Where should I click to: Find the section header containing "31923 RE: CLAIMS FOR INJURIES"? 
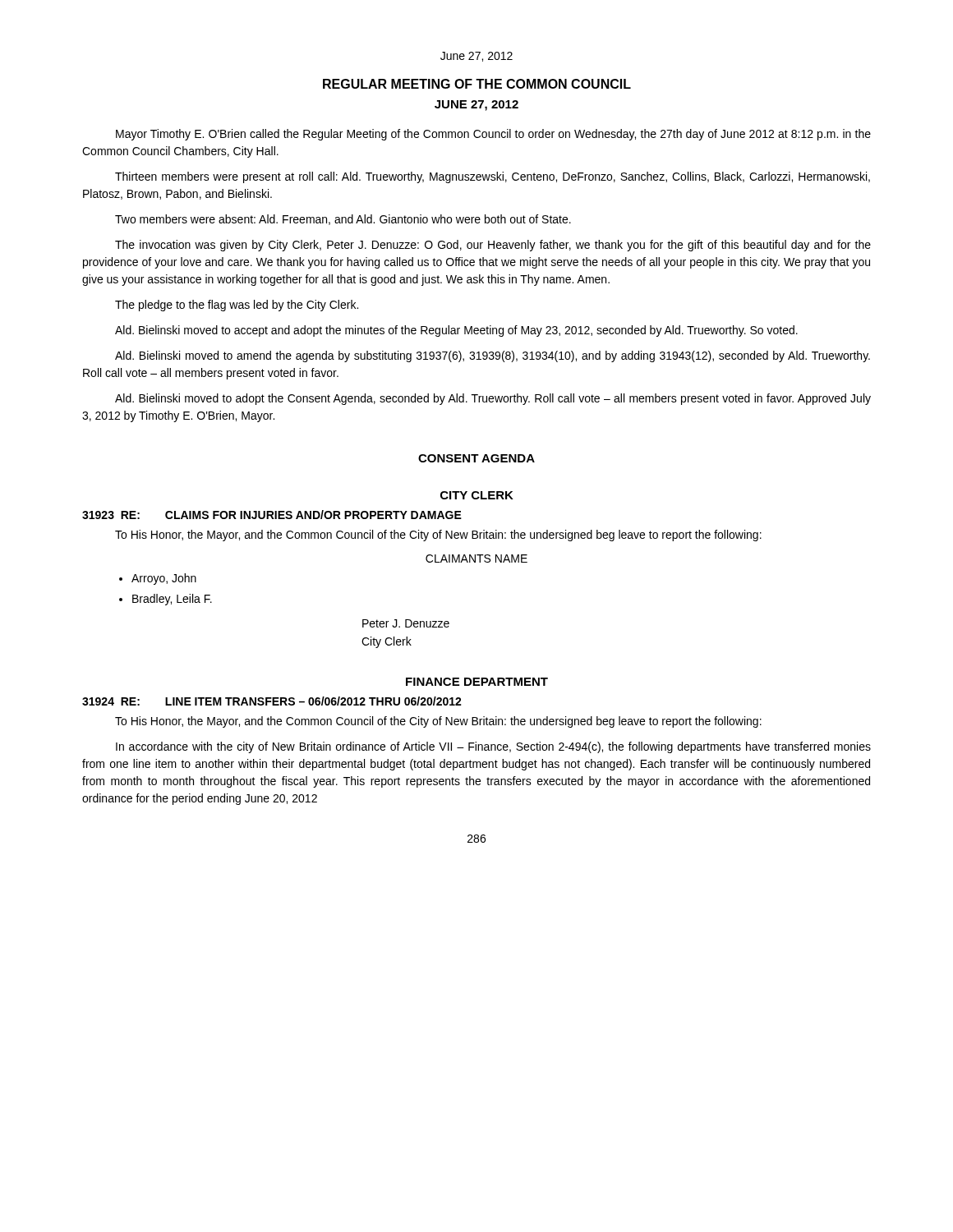click(x=272, y=515)
